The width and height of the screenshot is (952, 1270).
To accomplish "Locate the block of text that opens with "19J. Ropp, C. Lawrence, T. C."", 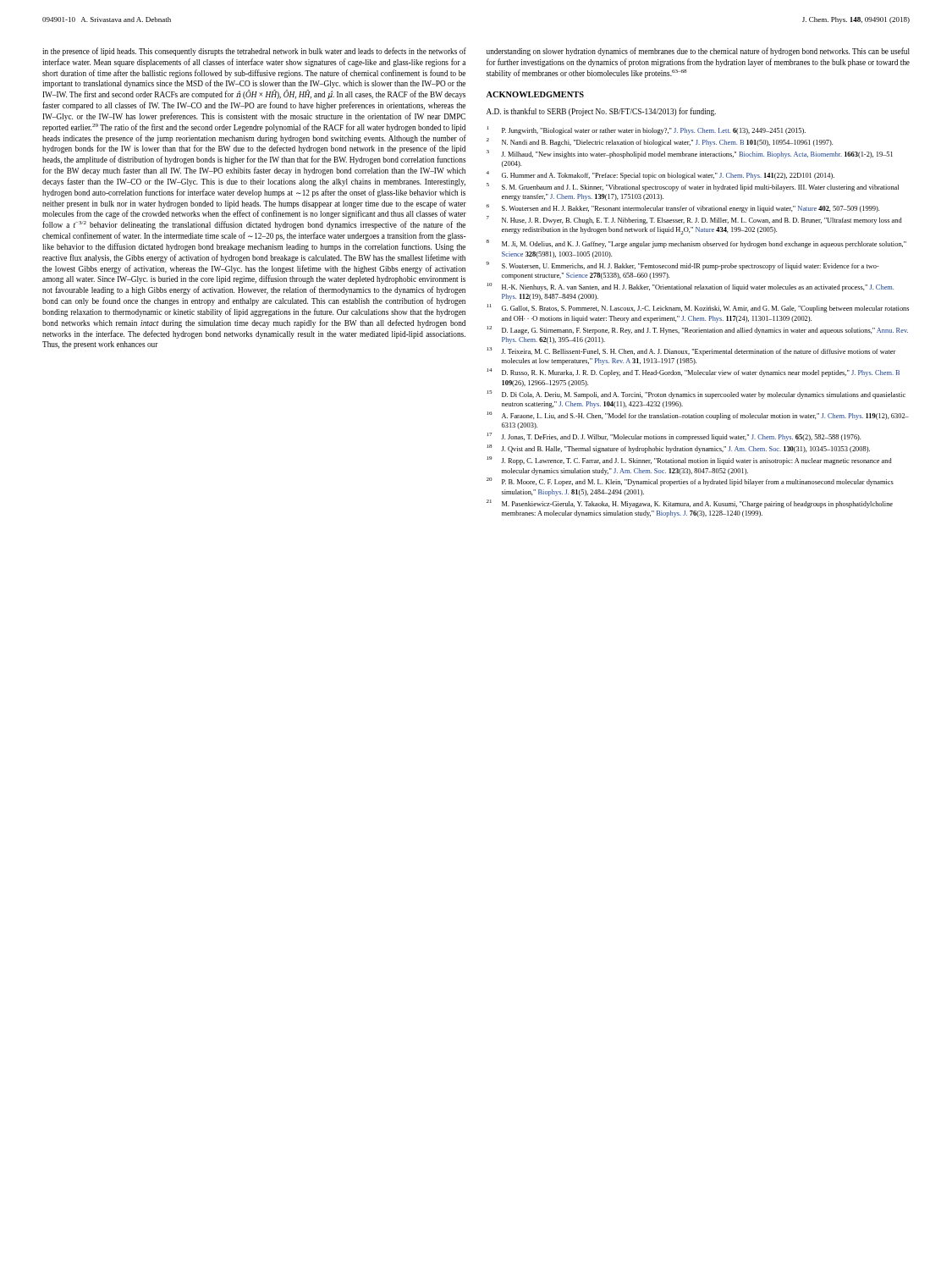I will tap(698, 466).
